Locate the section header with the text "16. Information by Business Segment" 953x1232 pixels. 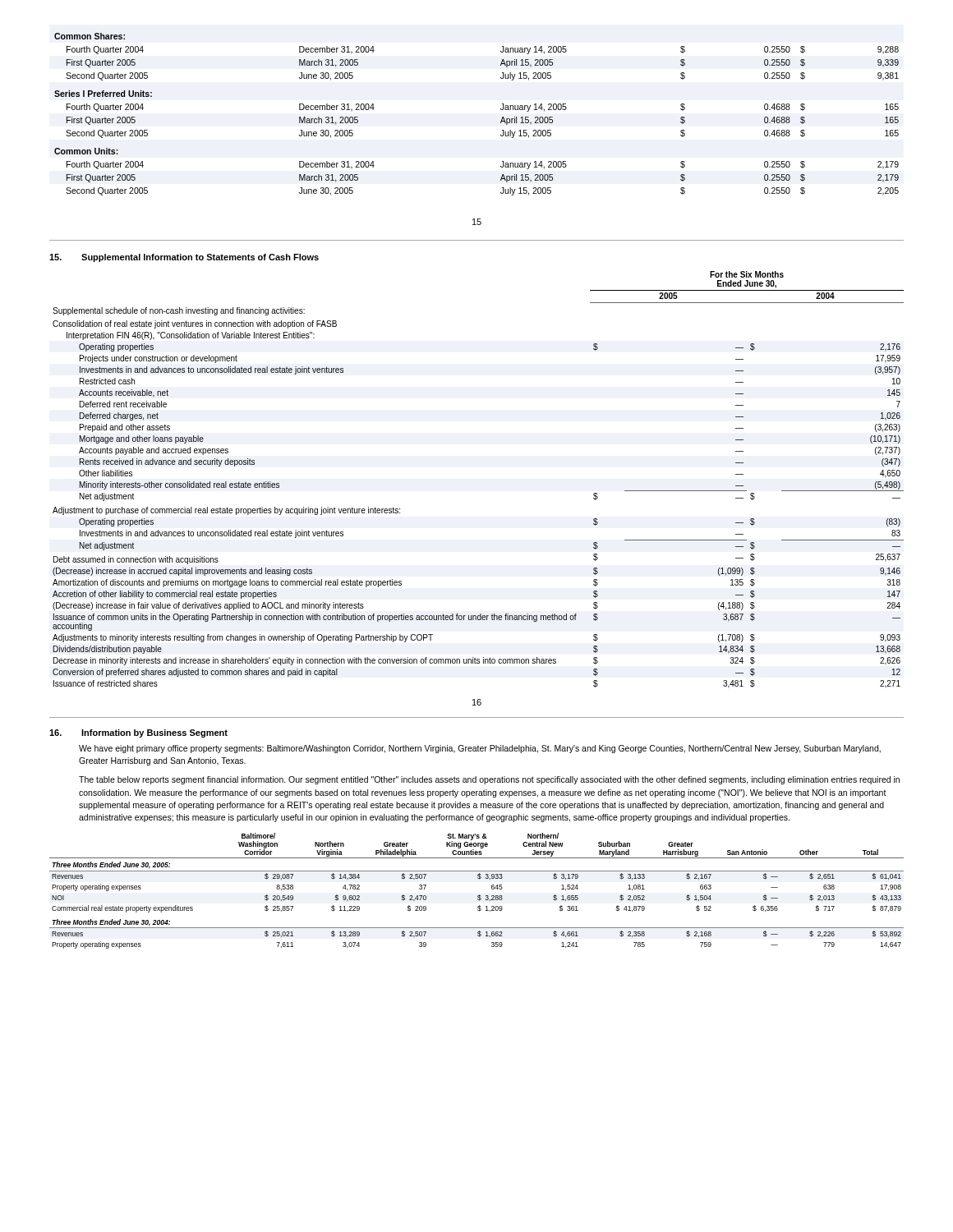[138, 733]
